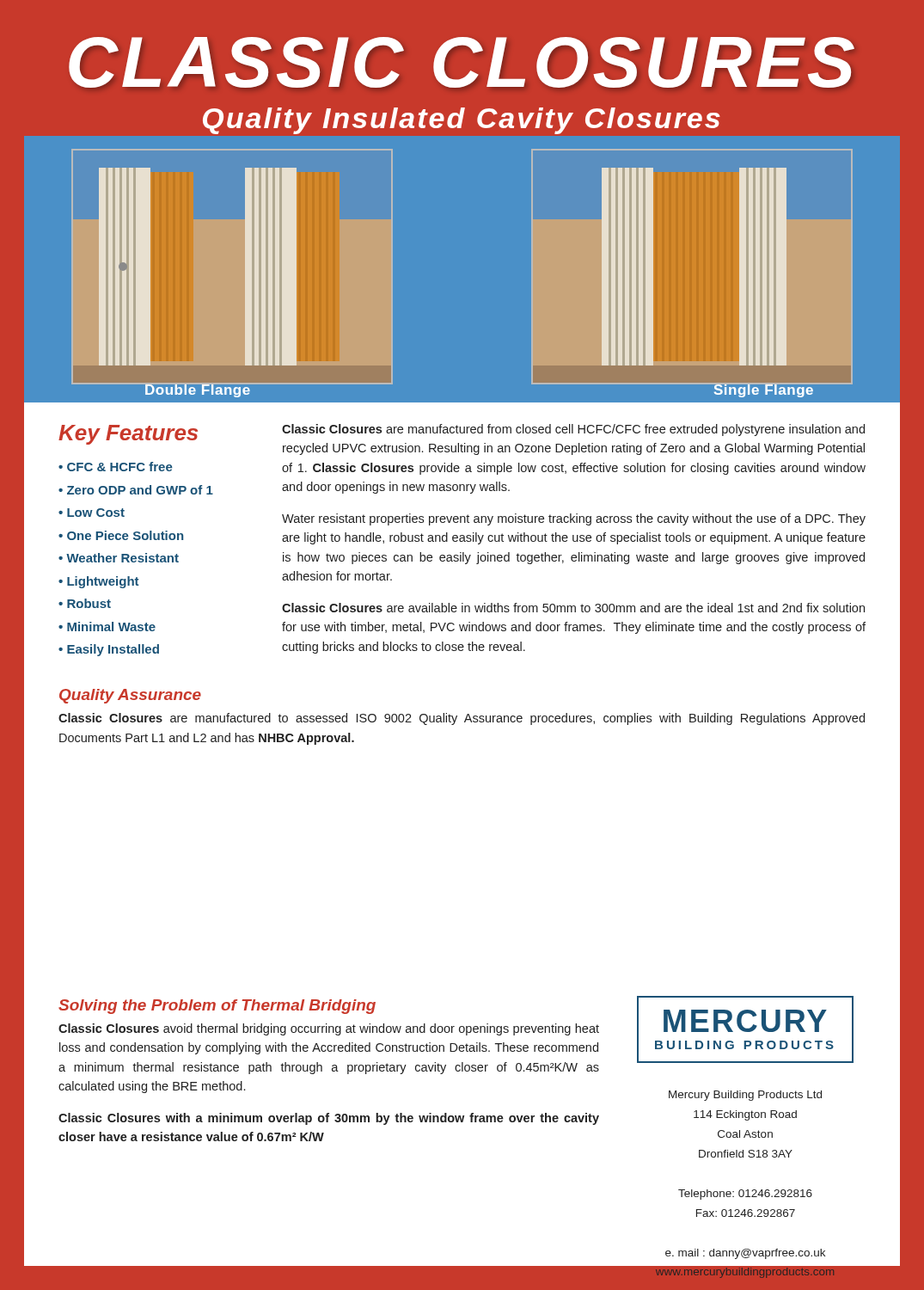Image resolution: width=924 pixels, height=1290 pixels.
Task: Point to the block beginning "CFC & HCFC"
Action: click(x=120, y=467)
